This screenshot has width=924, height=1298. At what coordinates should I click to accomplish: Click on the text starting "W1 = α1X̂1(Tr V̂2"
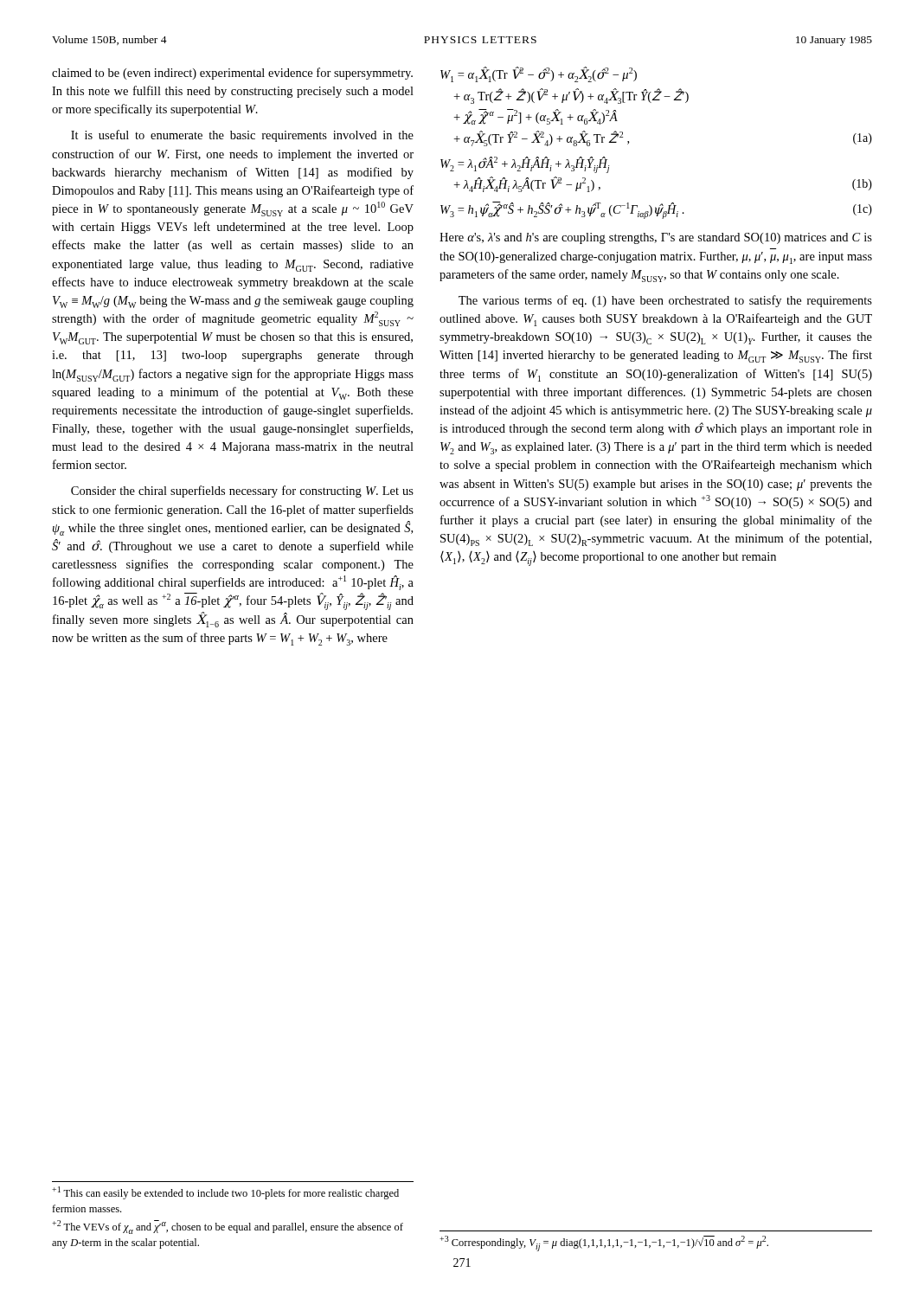click(656, 107)
